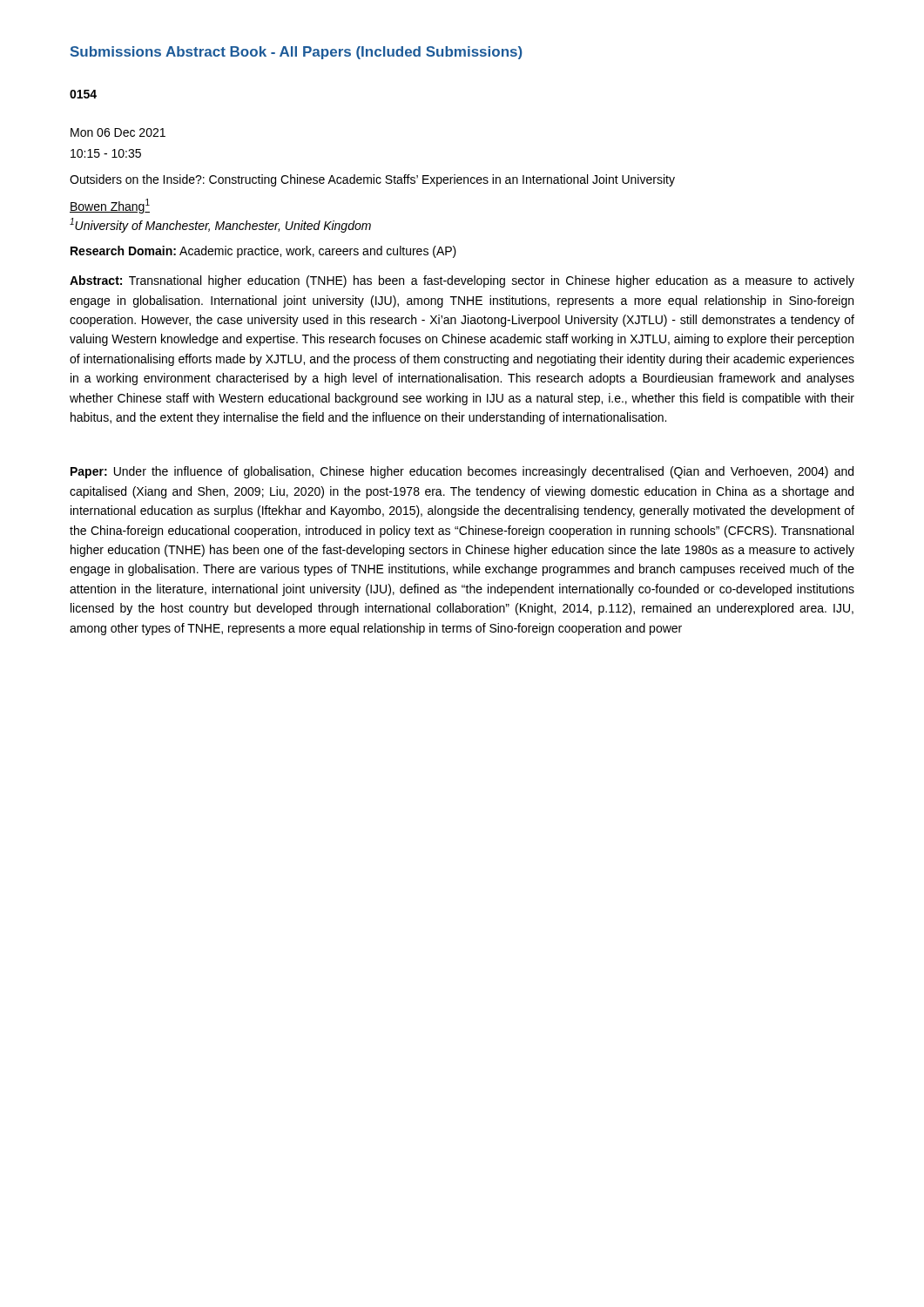Click on the block starting "10:15 - 10:35"

(x=106, y=153)
